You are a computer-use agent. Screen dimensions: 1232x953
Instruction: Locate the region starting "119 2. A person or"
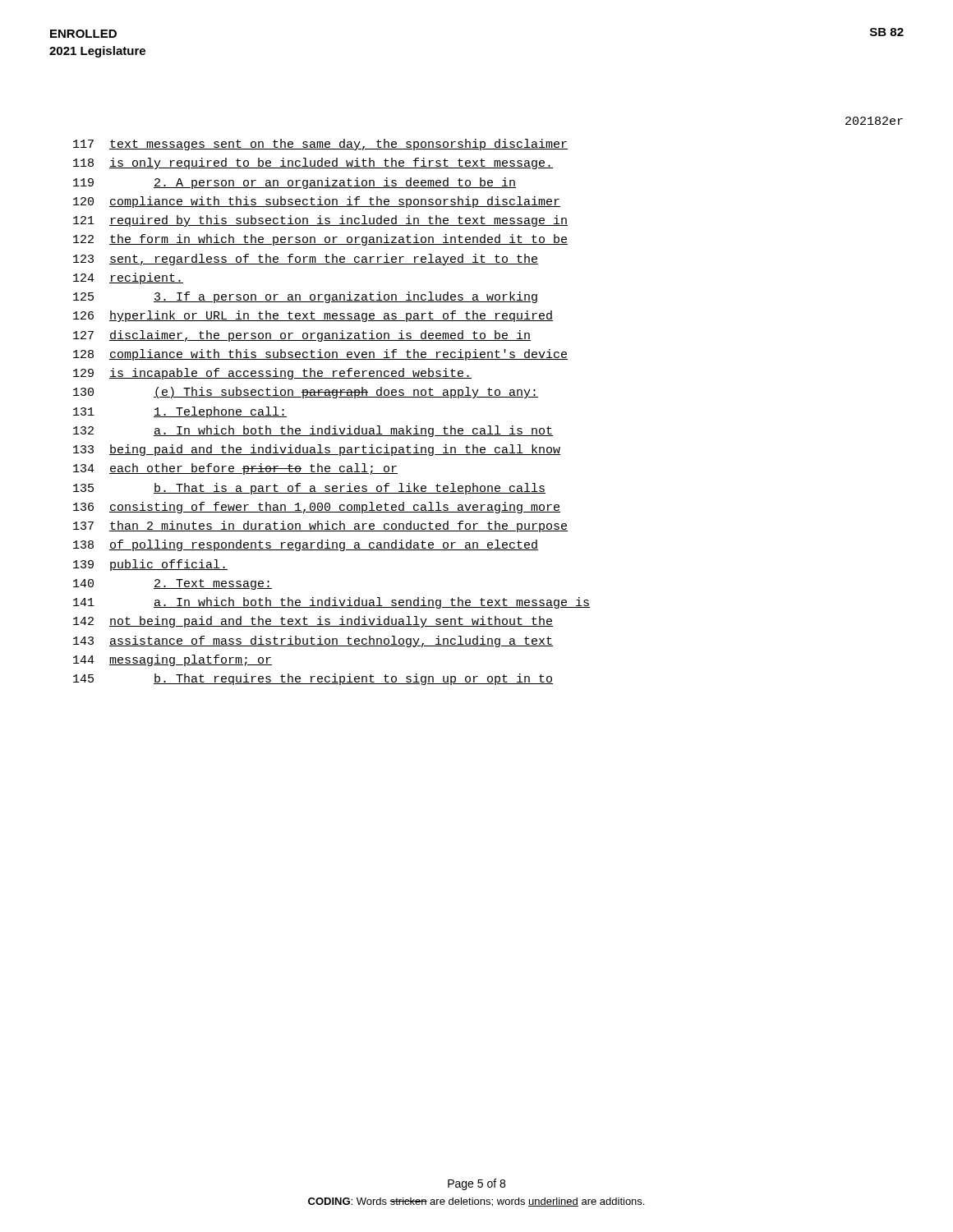coord(476,183)
